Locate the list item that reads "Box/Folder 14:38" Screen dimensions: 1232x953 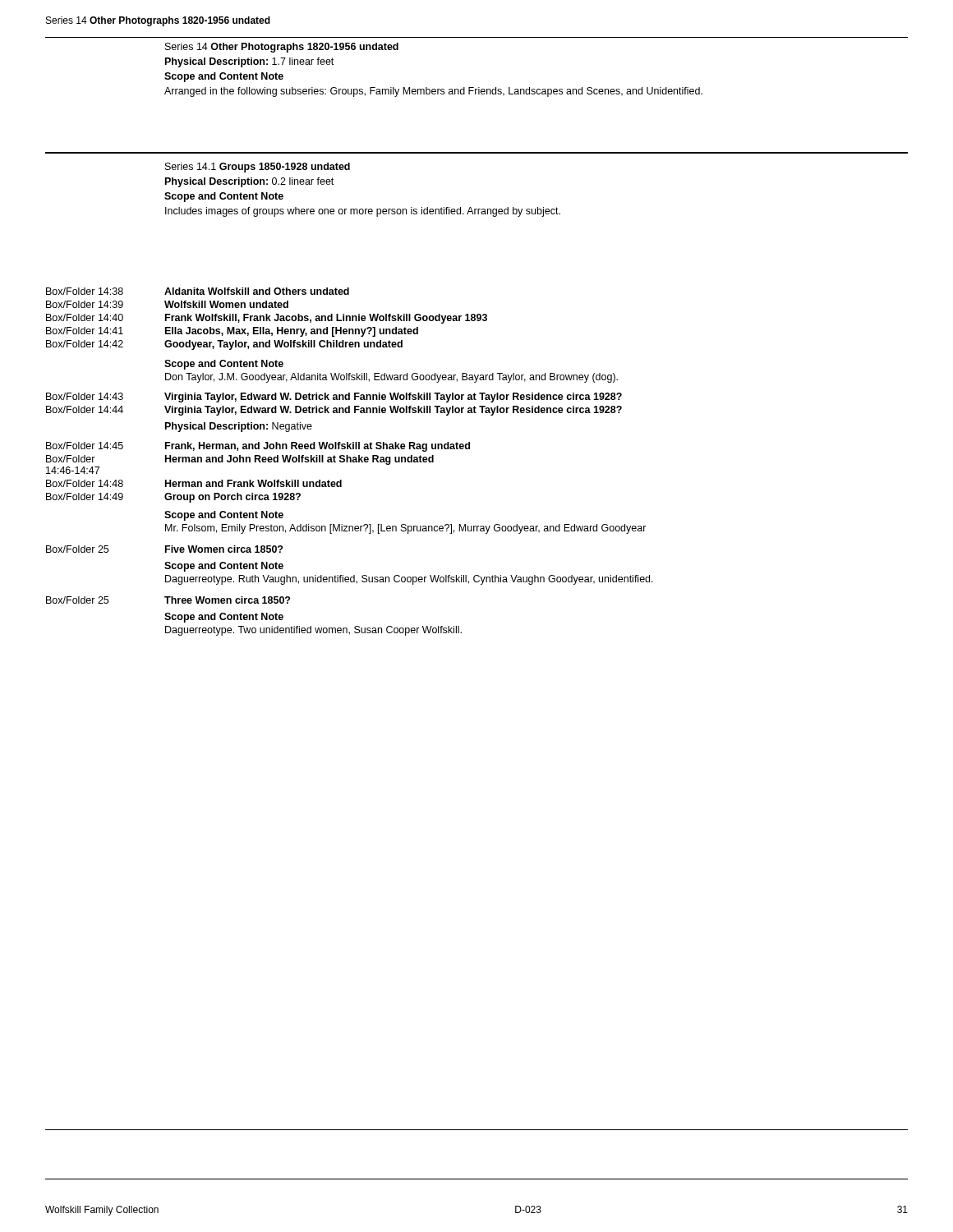(84, 292)
